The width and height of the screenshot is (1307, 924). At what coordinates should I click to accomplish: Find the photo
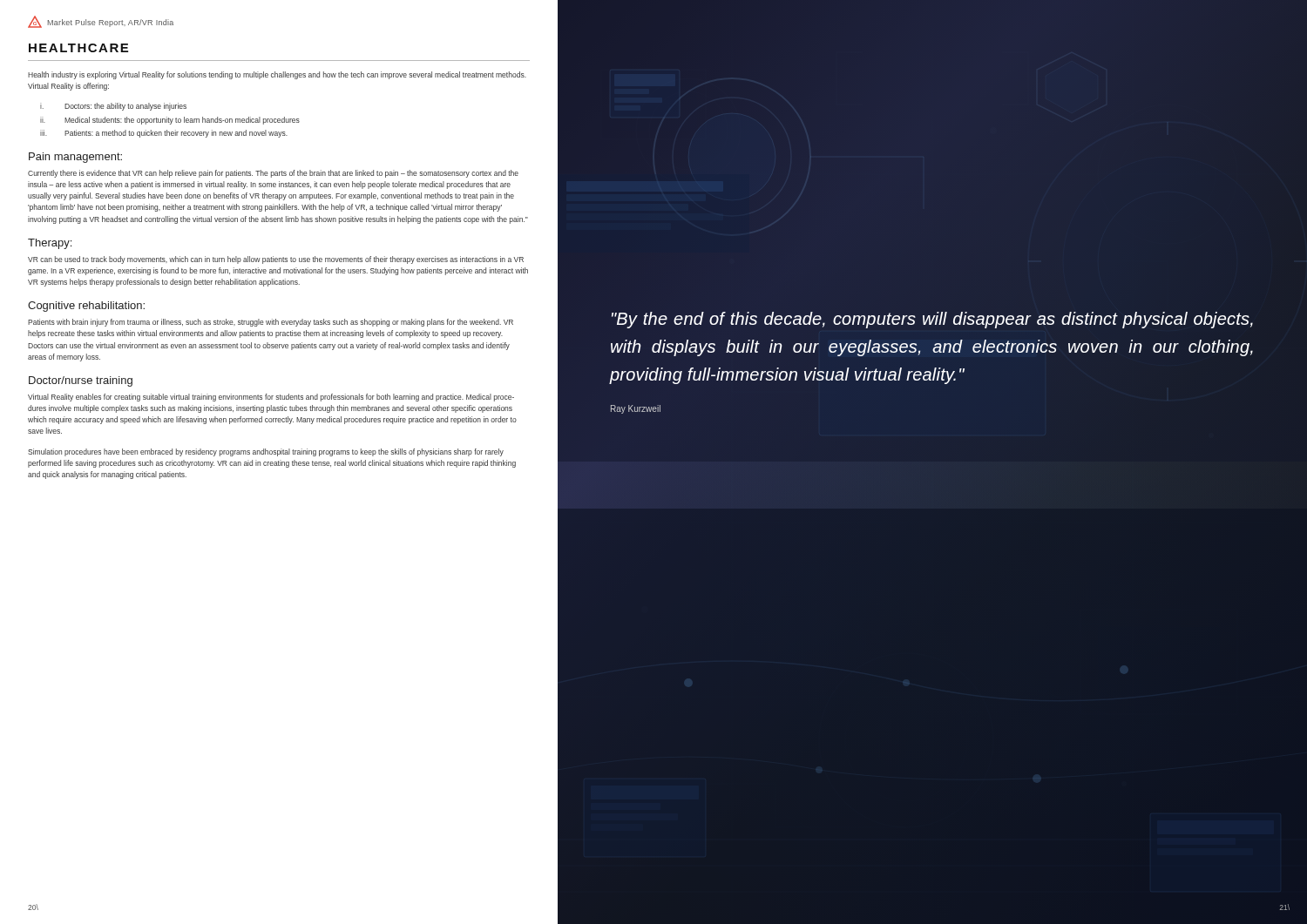[x=932, y=231]
